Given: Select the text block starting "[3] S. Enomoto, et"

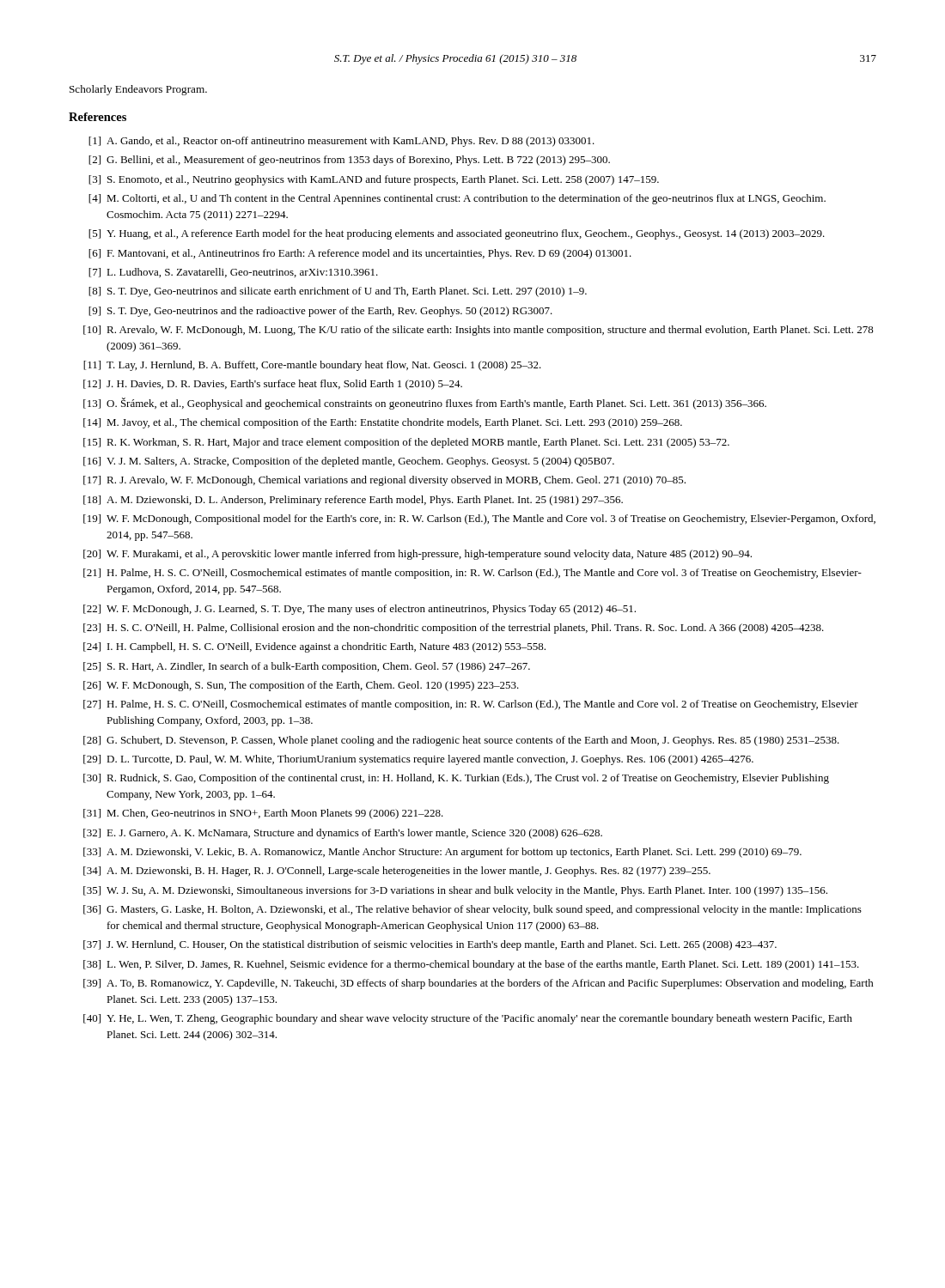Looking at the screenshot, I should 472,180.
